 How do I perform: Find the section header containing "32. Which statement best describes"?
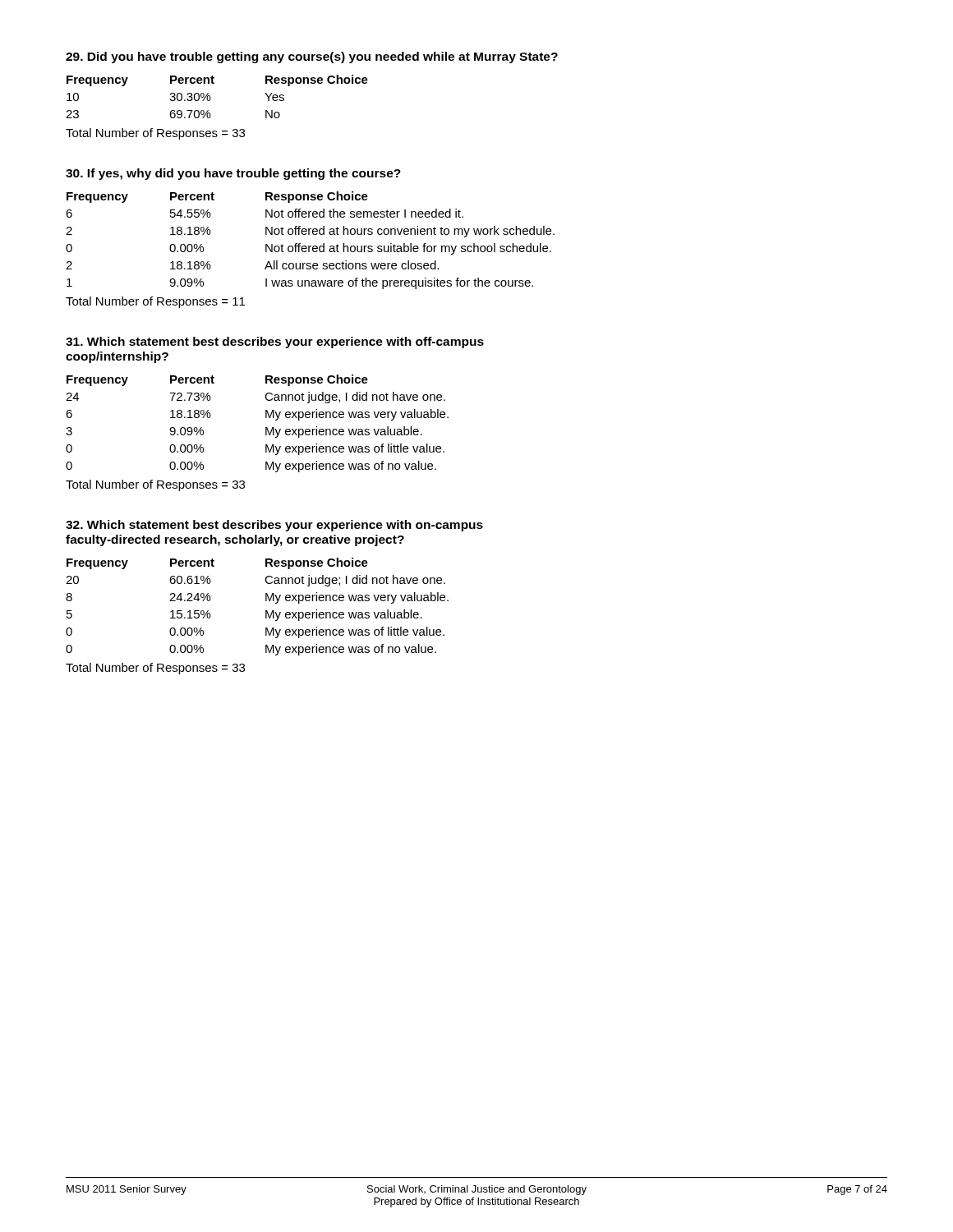point(275,532)
